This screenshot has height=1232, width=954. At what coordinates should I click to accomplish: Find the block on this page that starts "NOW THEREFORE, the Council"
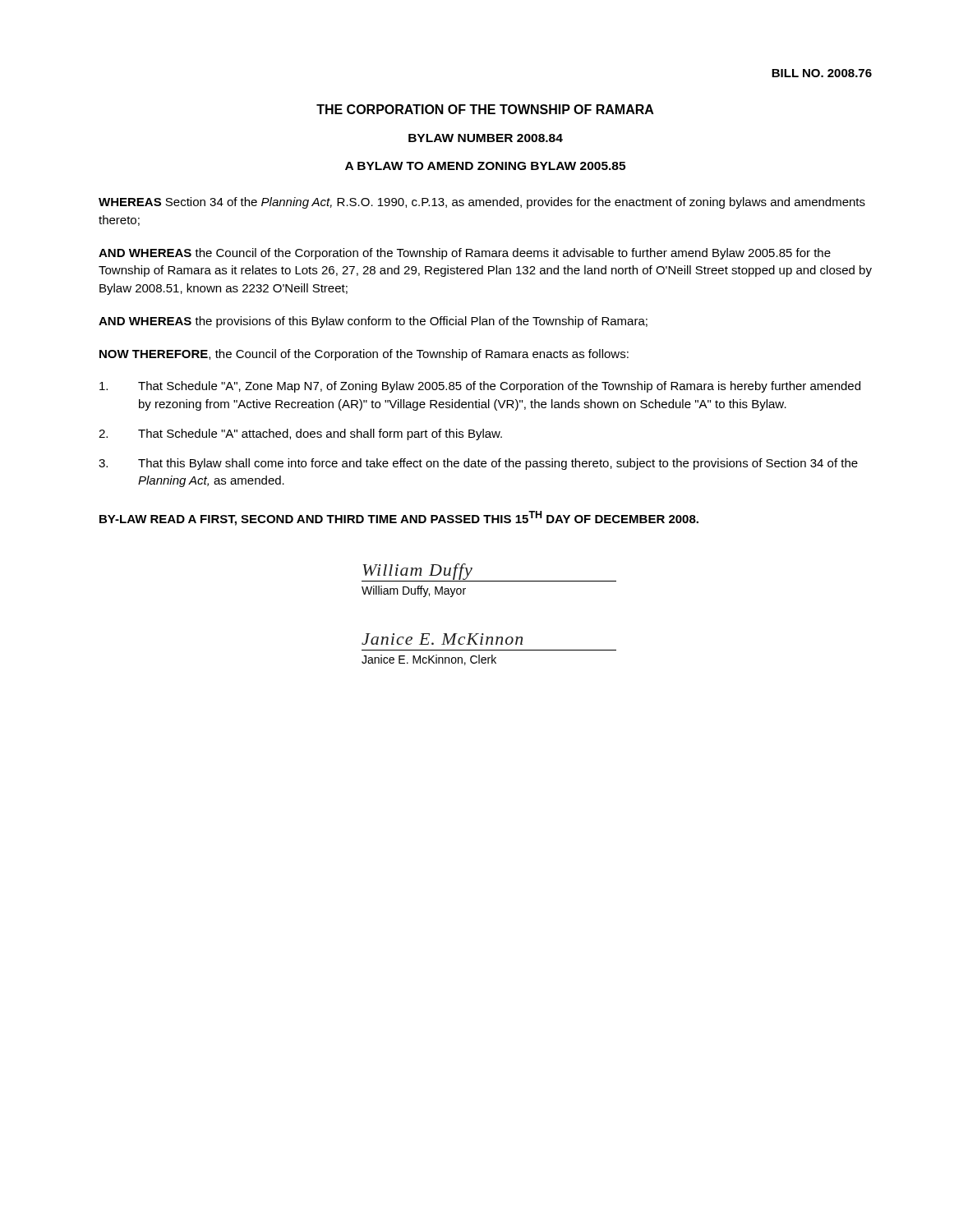click(364, 353)
